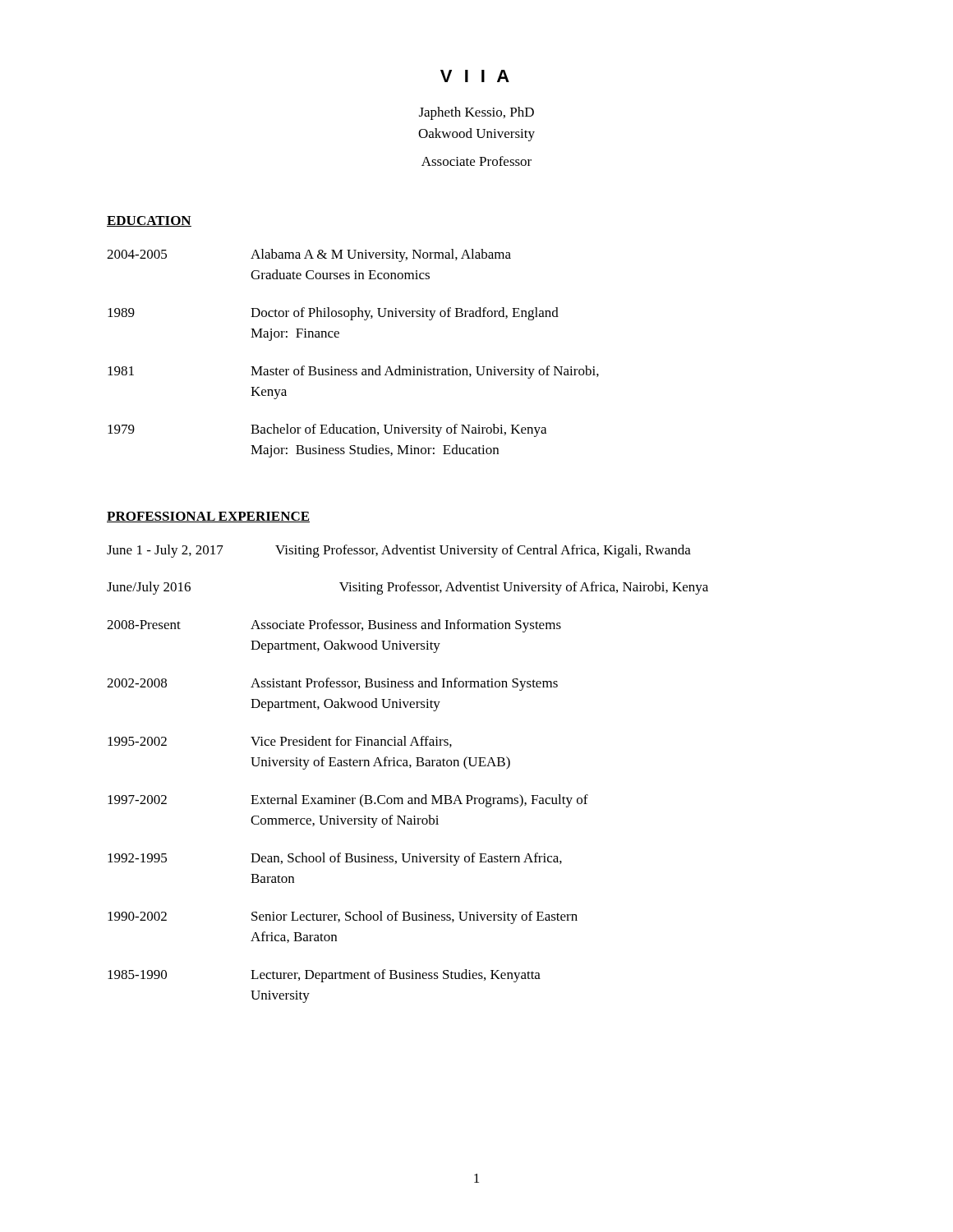
Task: Point to the block beginning "2004-2005 Alabama A & M University, Normal, AlabamaGraduate"
Action: coord(309,255)
